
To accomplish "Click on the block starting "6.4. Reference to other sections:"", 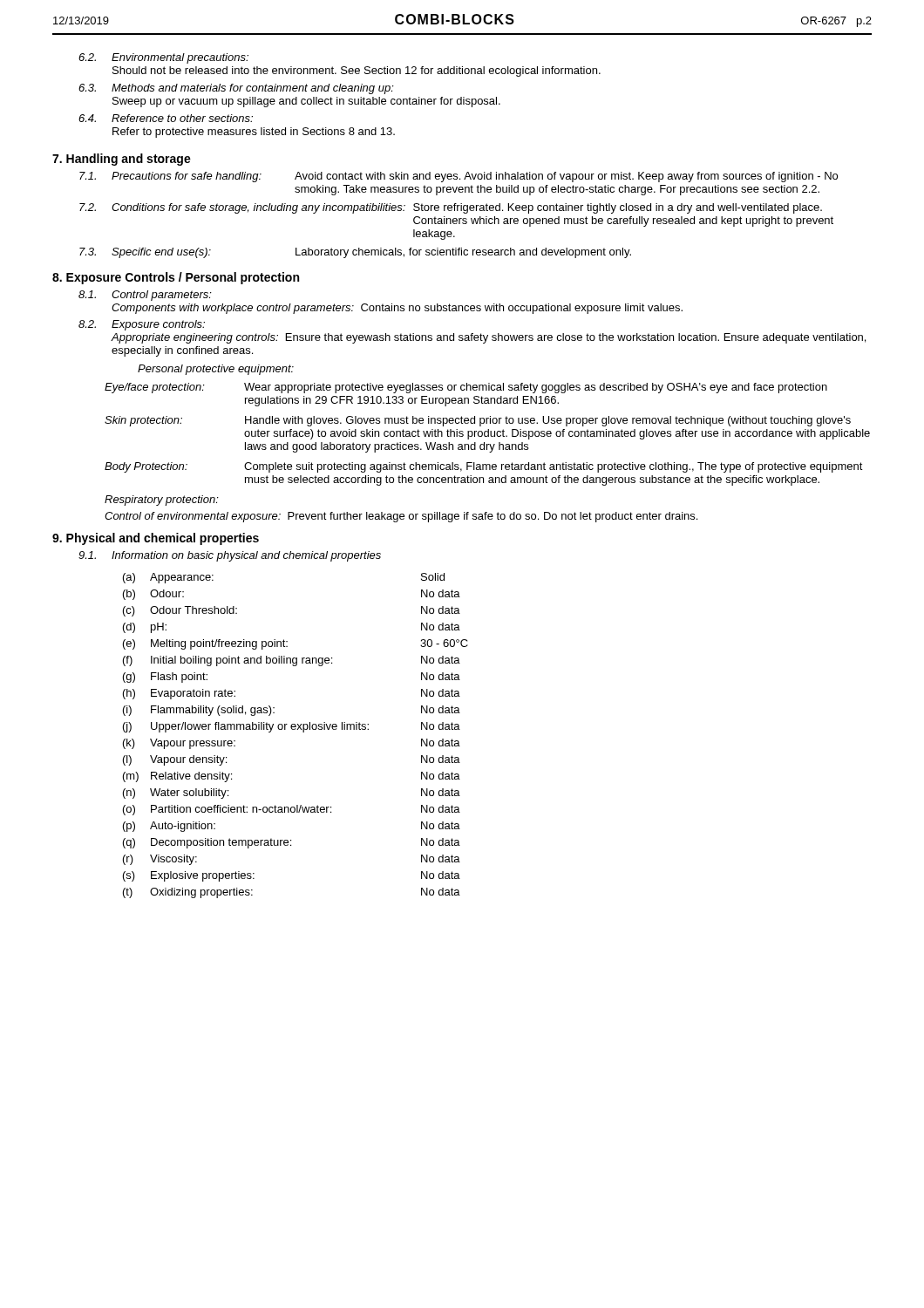I will [166, 118].
